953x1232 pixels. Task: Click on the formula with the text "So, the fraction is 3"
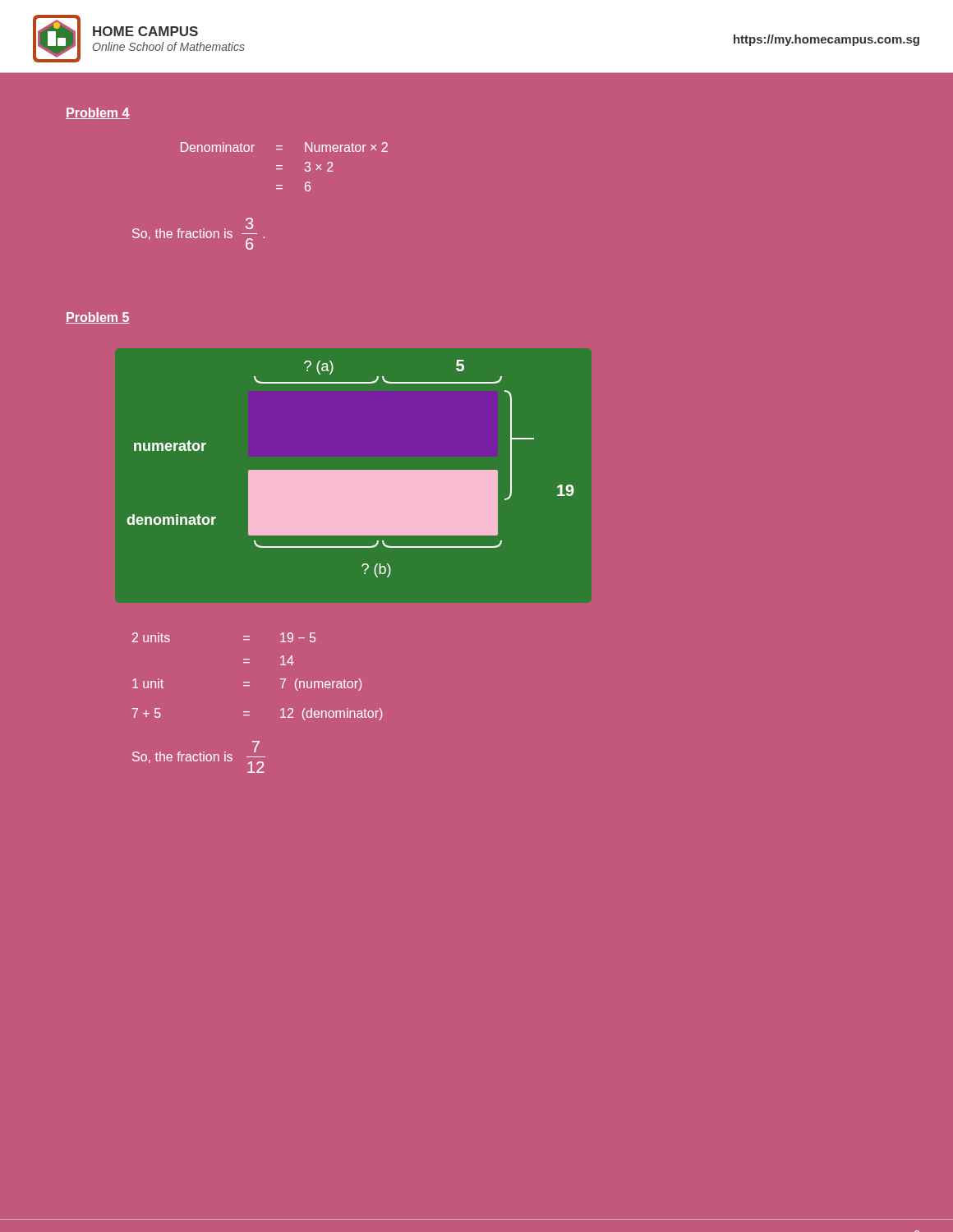point(199,234)
